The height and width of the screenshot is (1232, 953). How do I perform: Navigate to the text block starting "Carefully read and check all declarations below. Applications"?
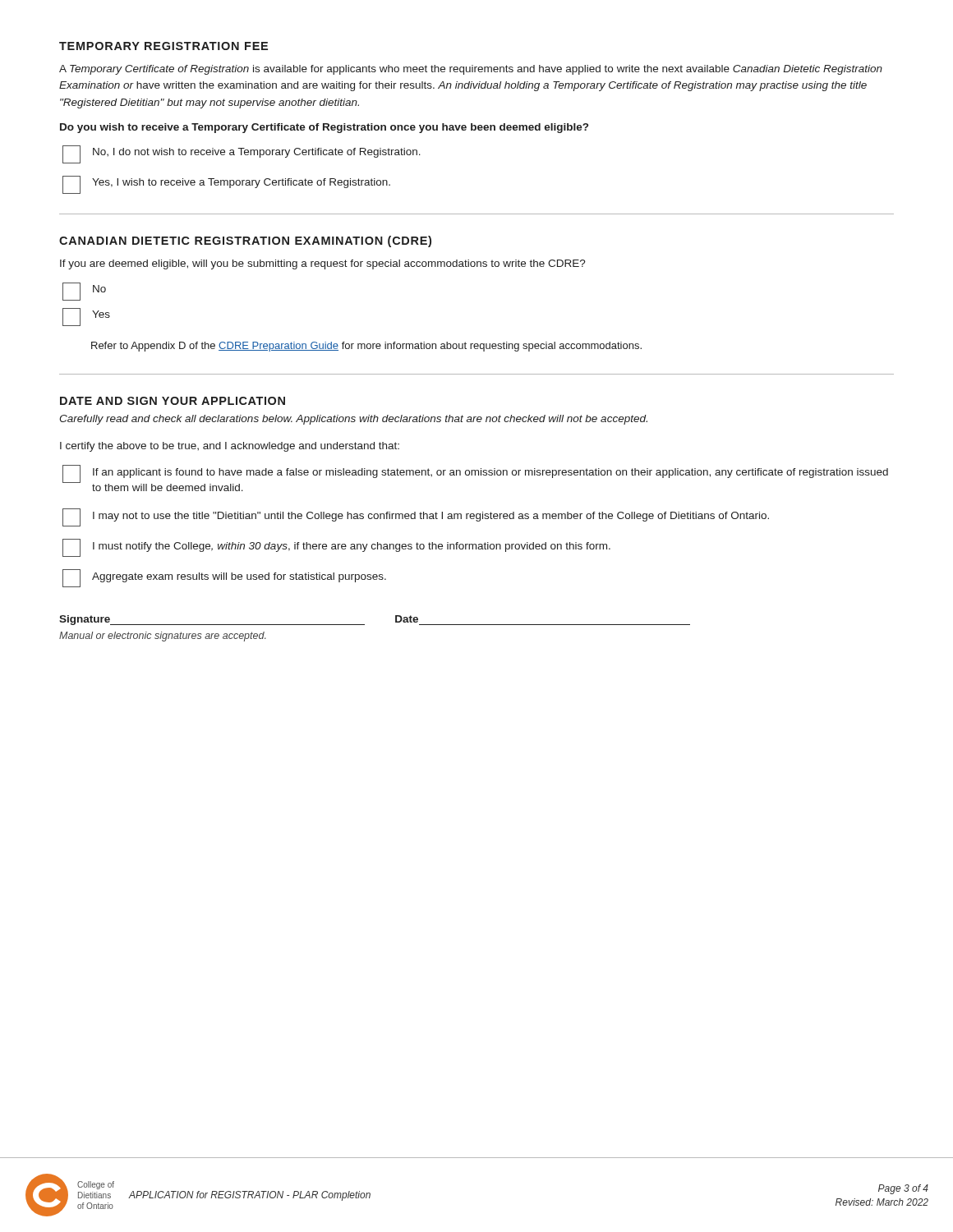pos(354,418)
